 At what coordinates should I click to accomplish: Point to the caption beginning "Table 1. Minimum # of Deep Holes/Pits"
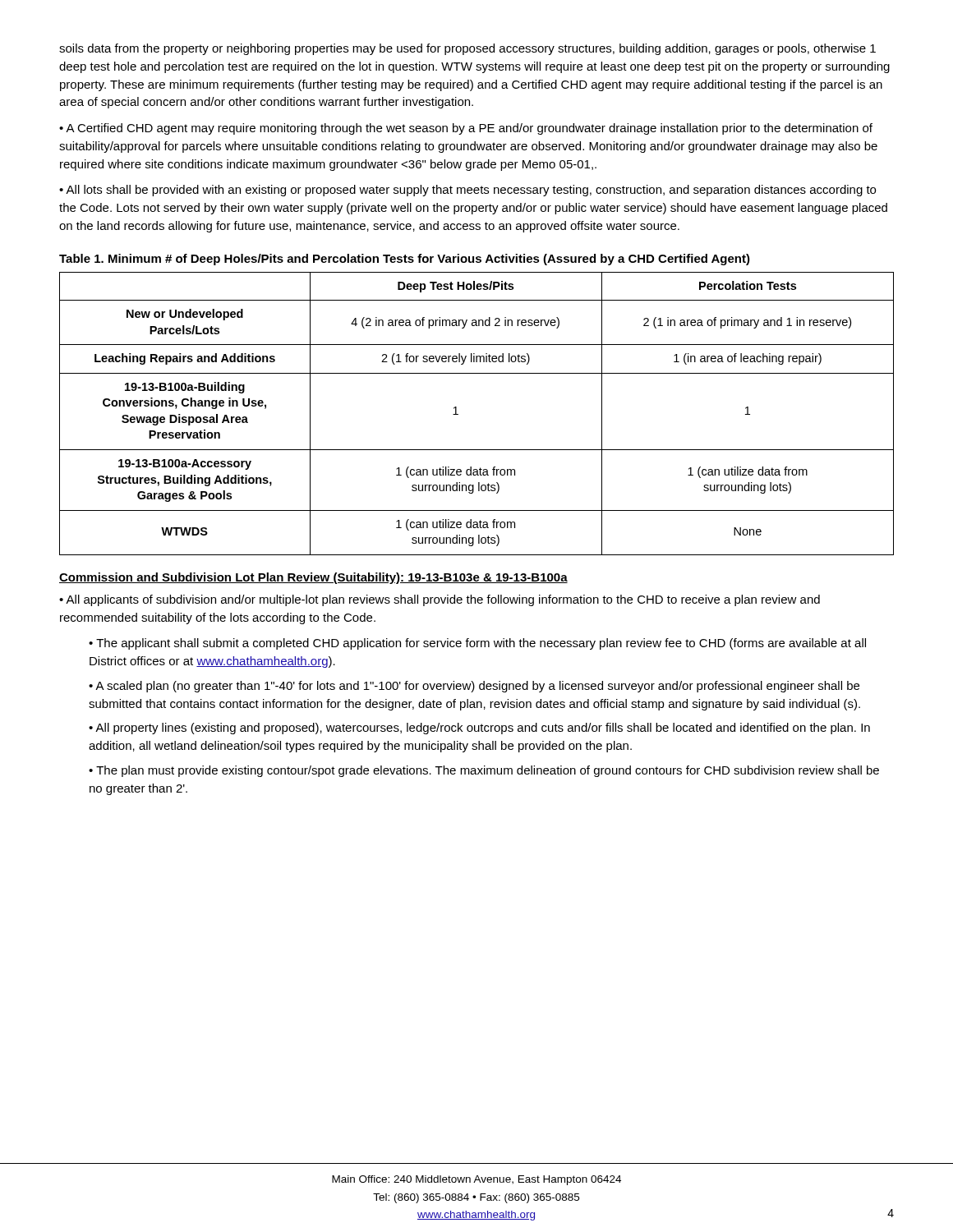[405, 258]
